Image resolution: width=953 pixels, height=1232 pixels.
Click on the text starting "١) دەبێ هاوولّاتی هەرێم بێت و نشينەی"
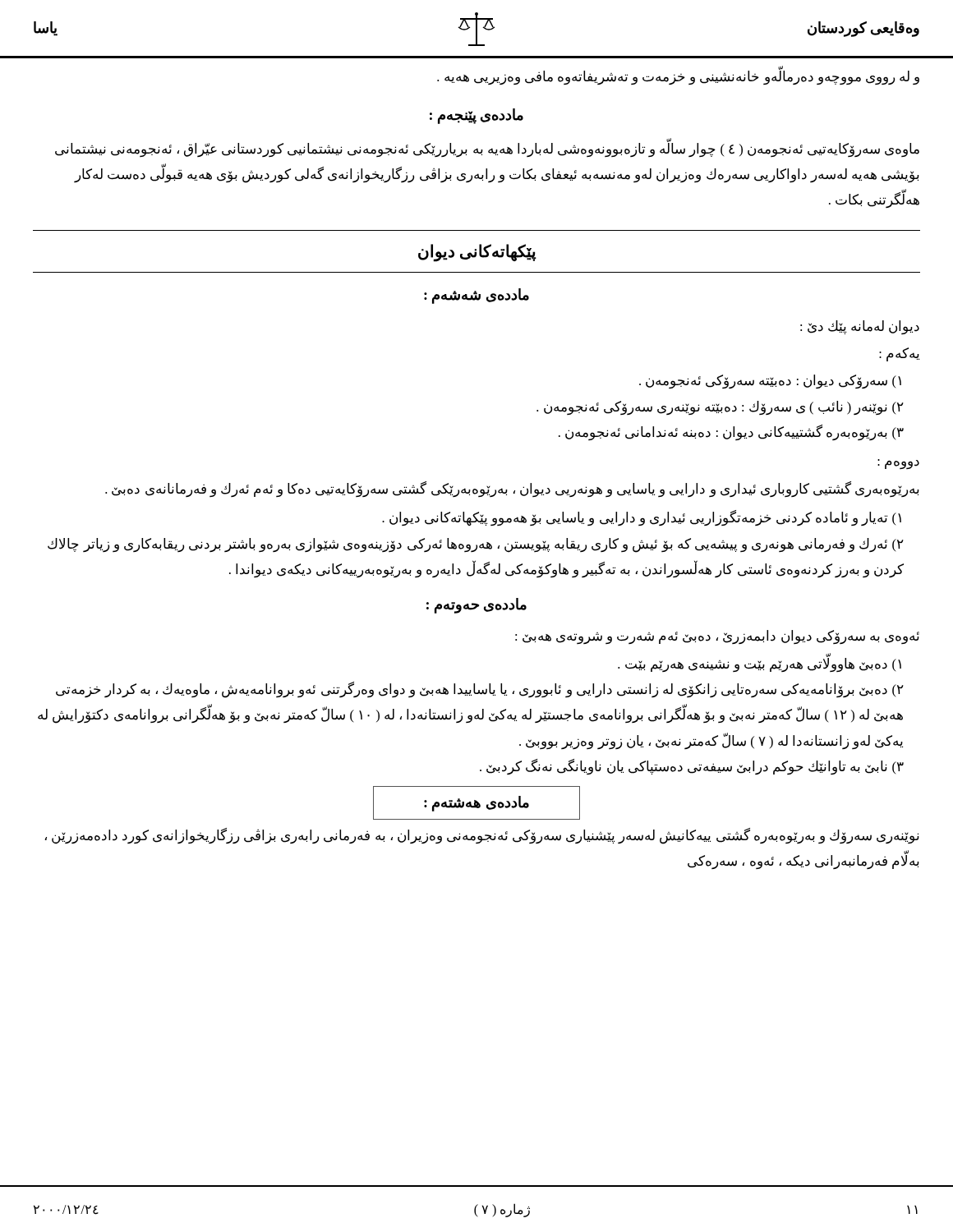pos(760,664)
